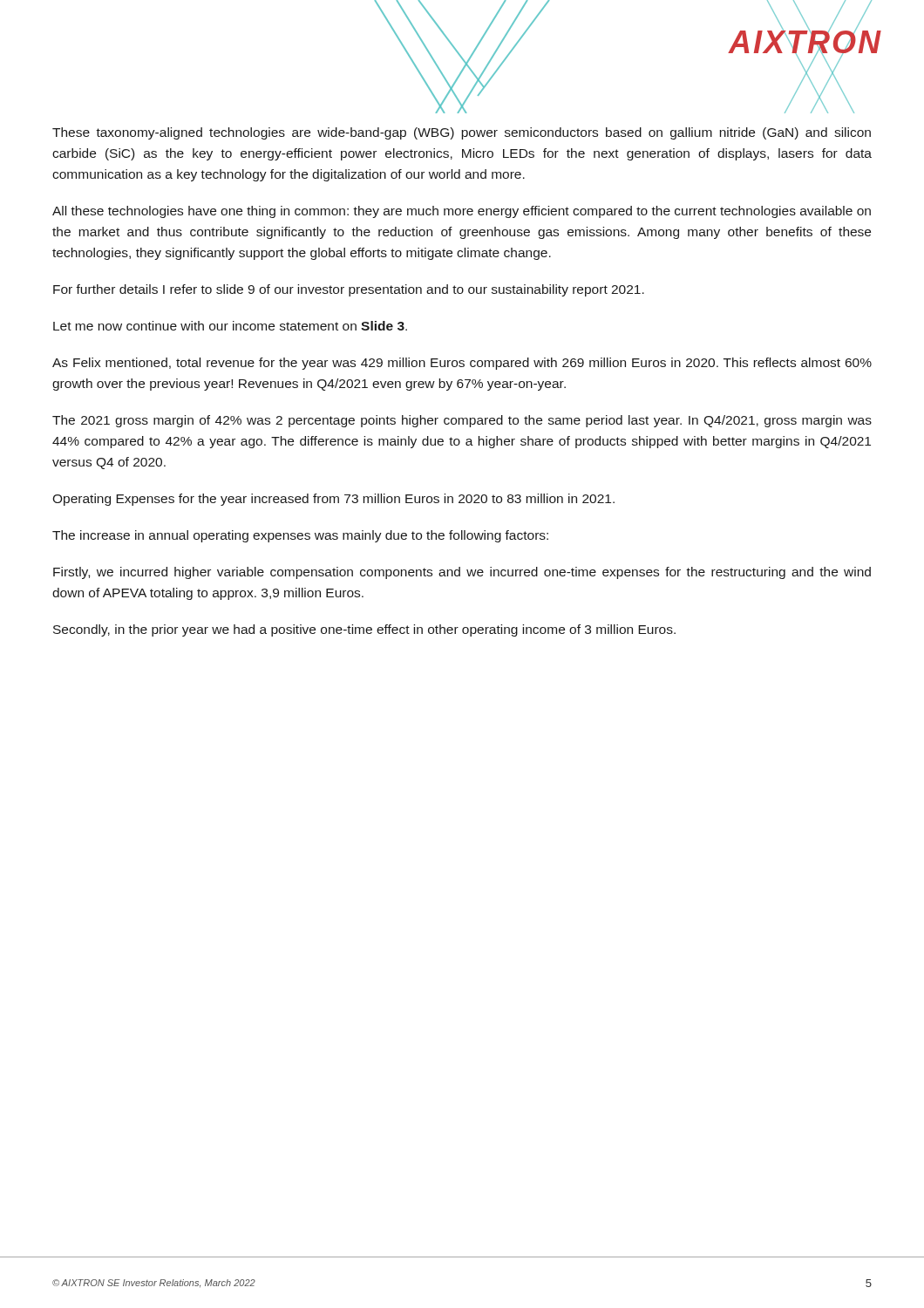Locate the logo
Image resolution: width=924 pixels, height=1308 pixels.
pyautogui.click(x=462, y=57)
